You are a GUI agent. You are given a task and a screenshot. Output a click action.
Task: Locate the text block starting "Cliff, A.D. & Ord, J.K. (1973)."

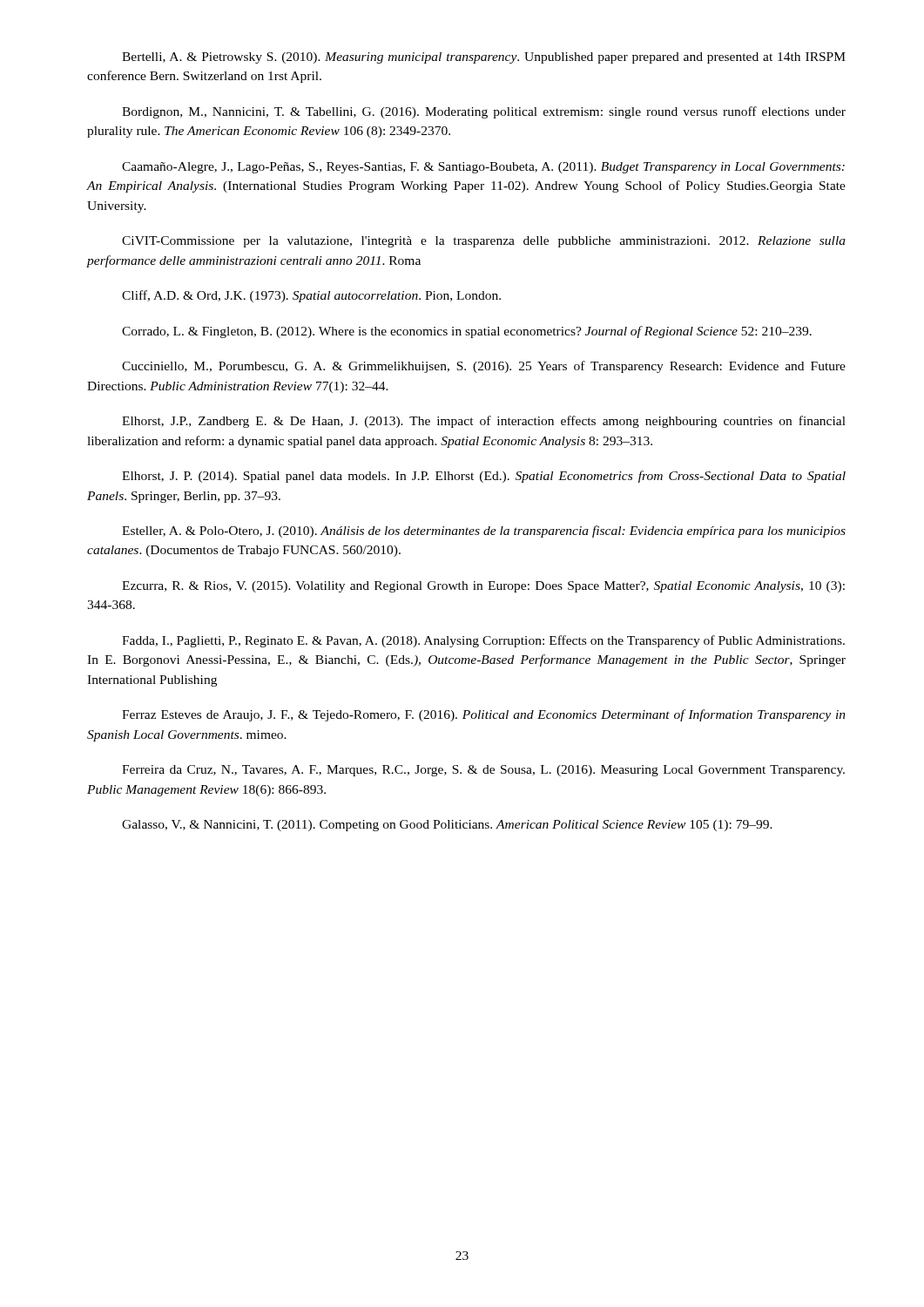(466, 296)
